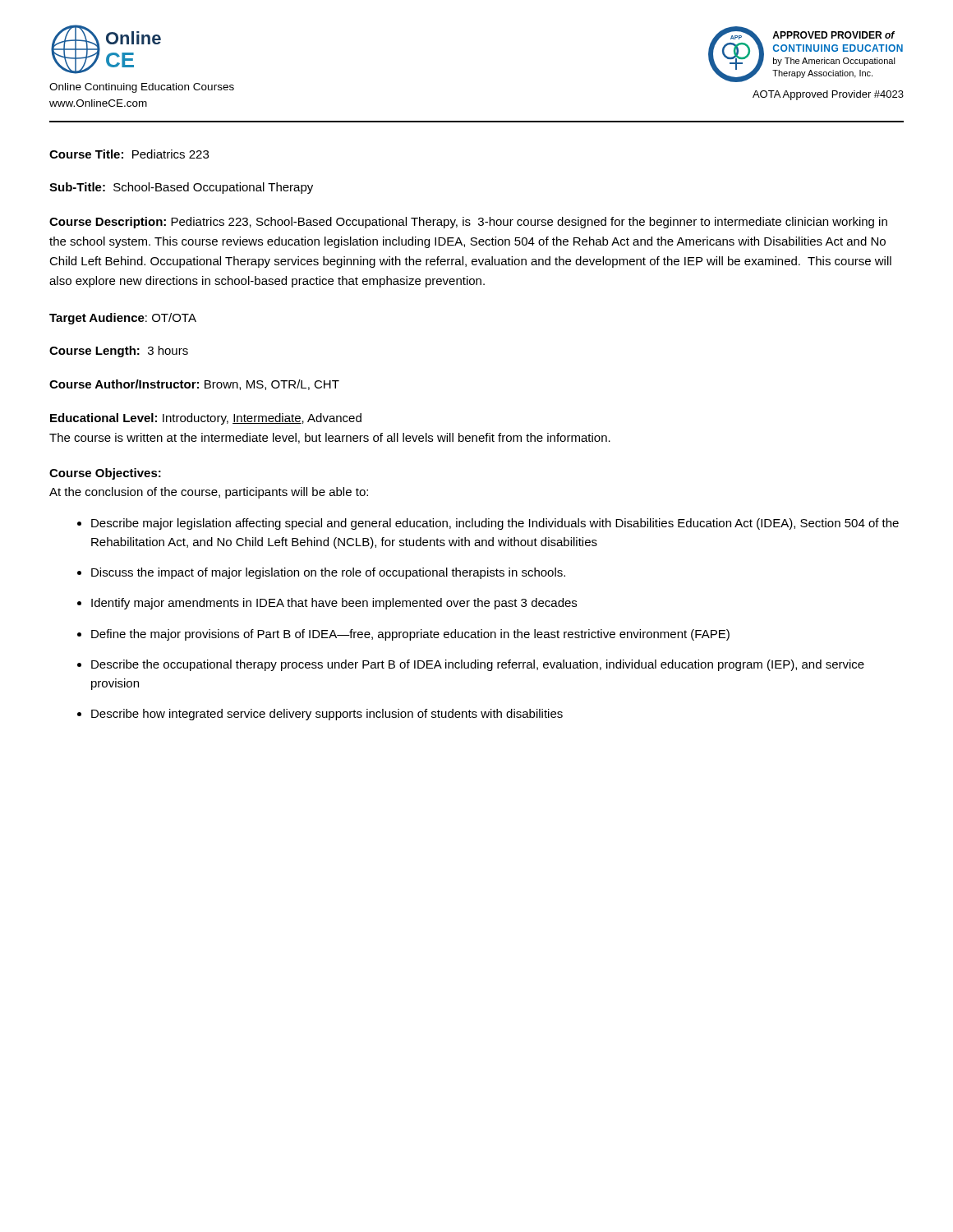Locate the list item that says "Describe the occupational therapy process under Part B"
The height and width of the screenshot is (1232, 953).
[x=477, y=673]
